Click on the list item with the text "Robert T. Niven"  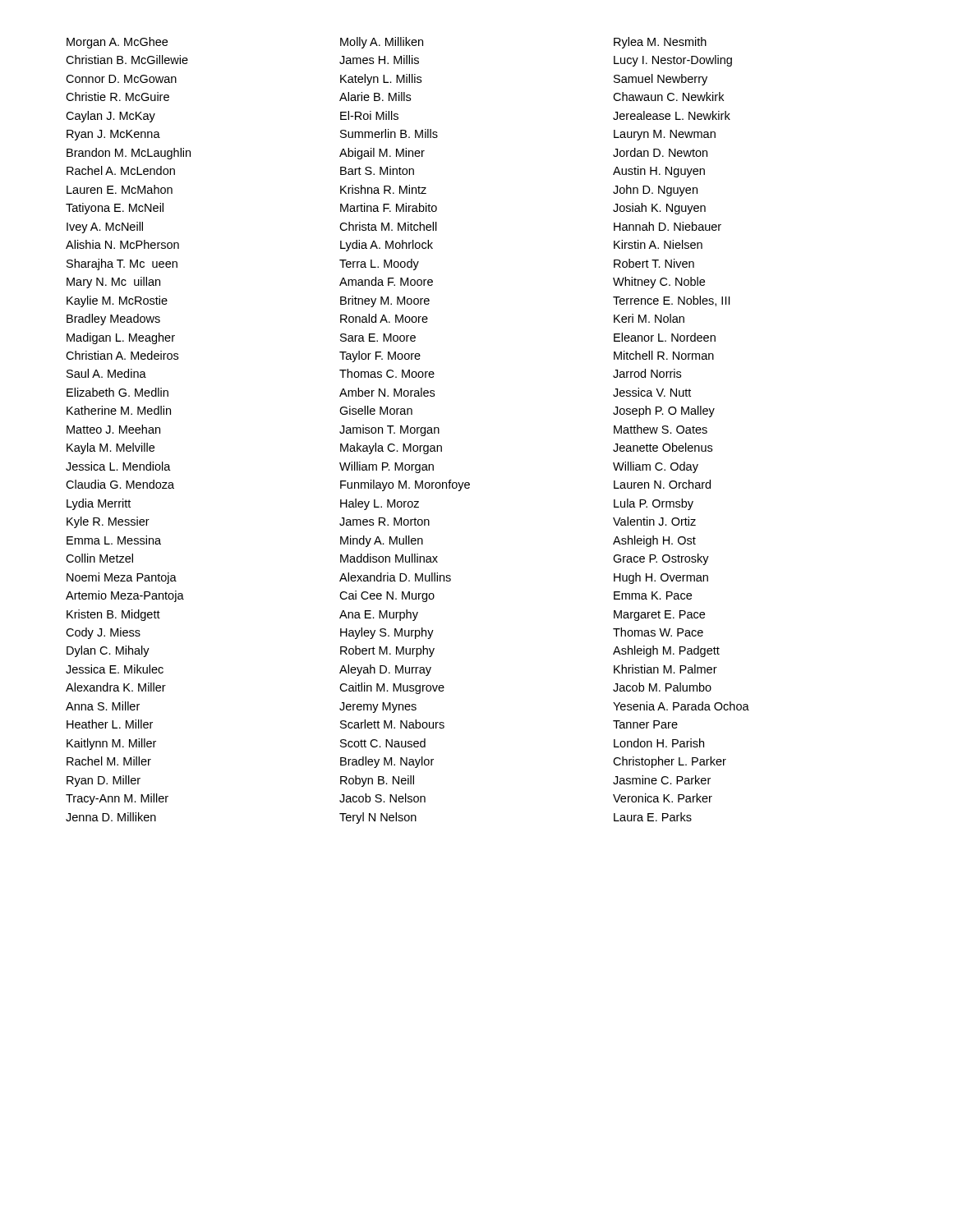point(654,263)
